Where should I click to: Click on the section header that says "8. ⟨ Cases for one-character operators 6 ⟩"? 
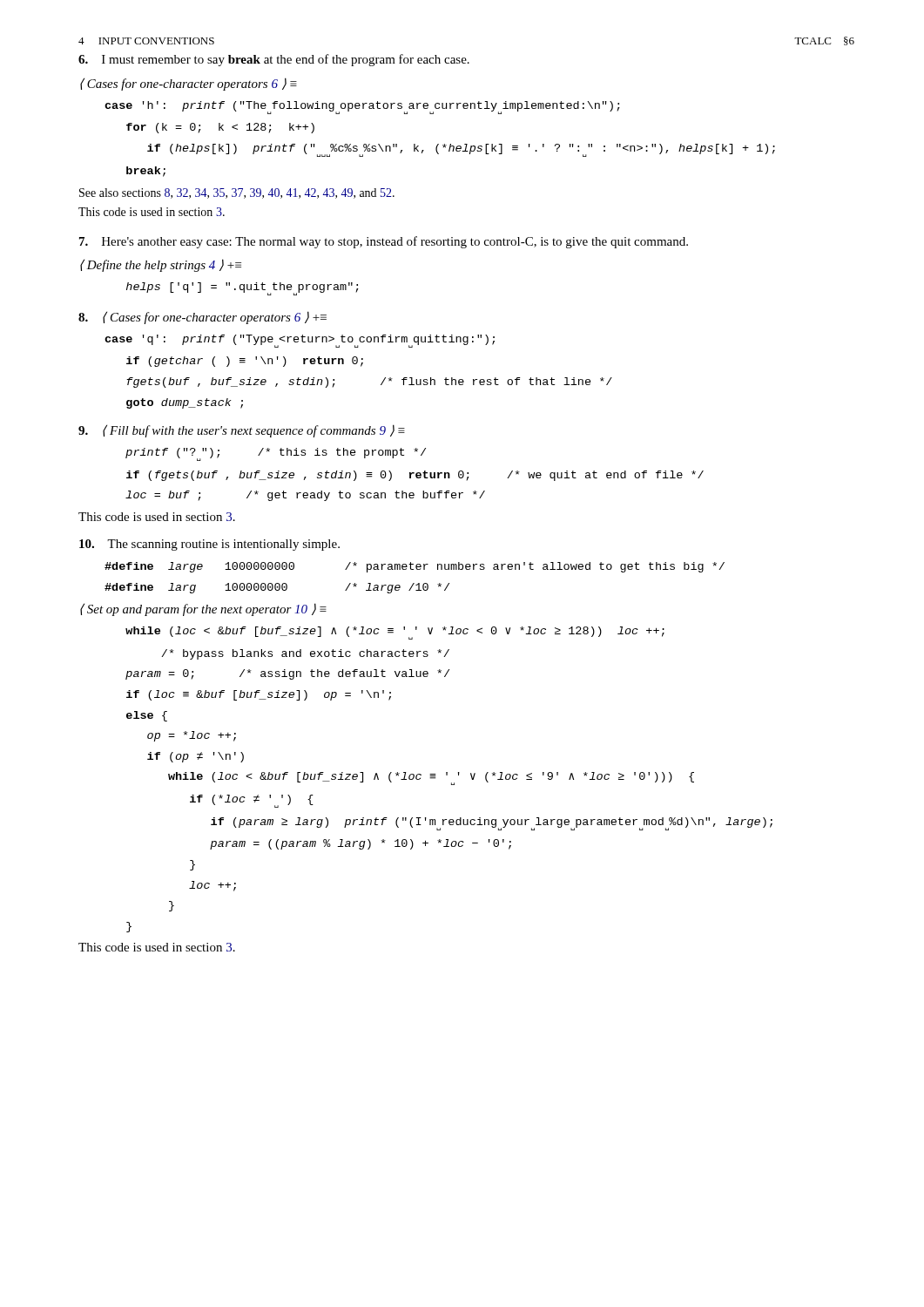(x=203, y=317)
